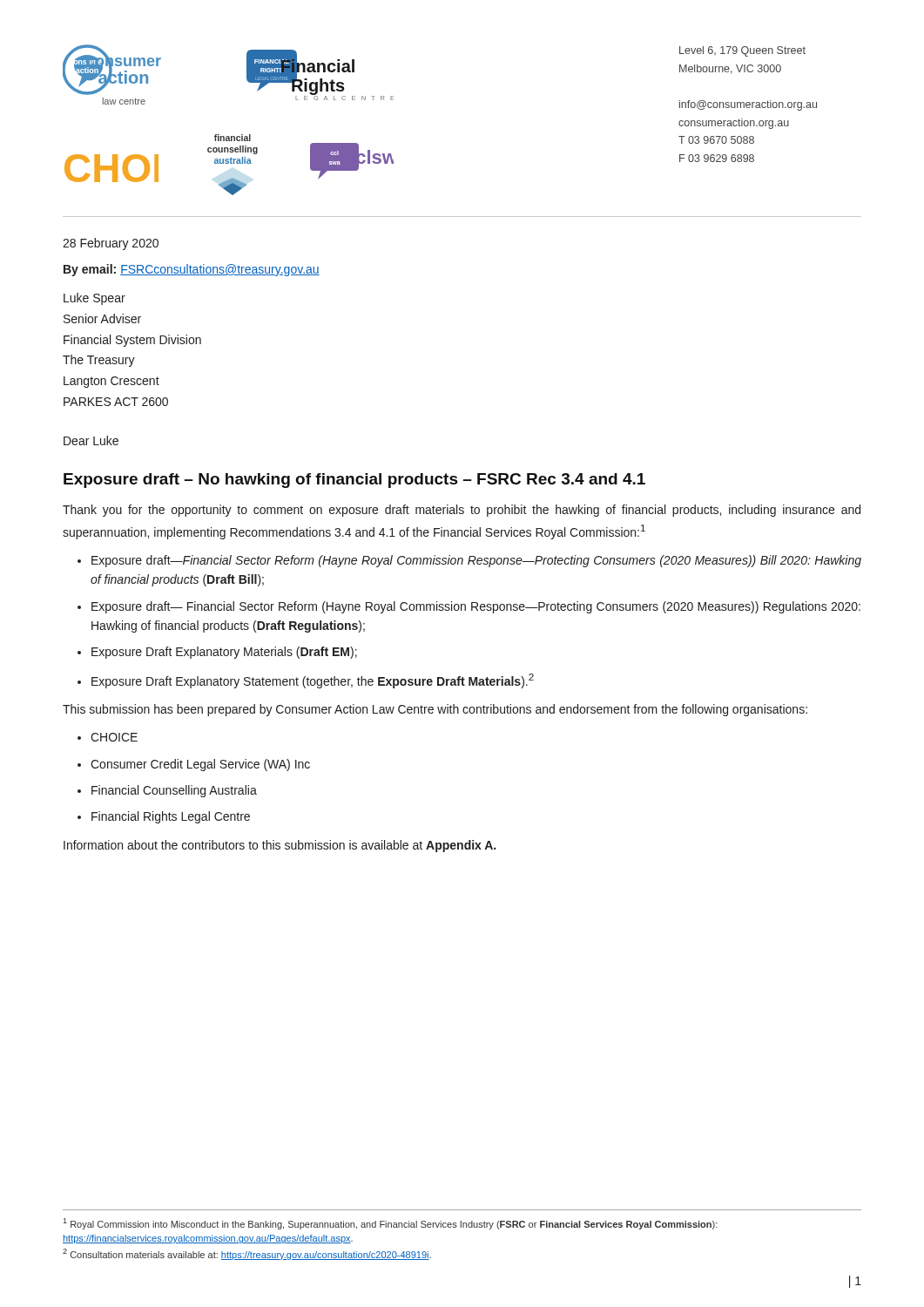Click where it says "By email: FSRCconsultations@treasury.gov.au"
Viewport: 924px width, 1307px height.
pyautogui.click(x=191, y=269)
